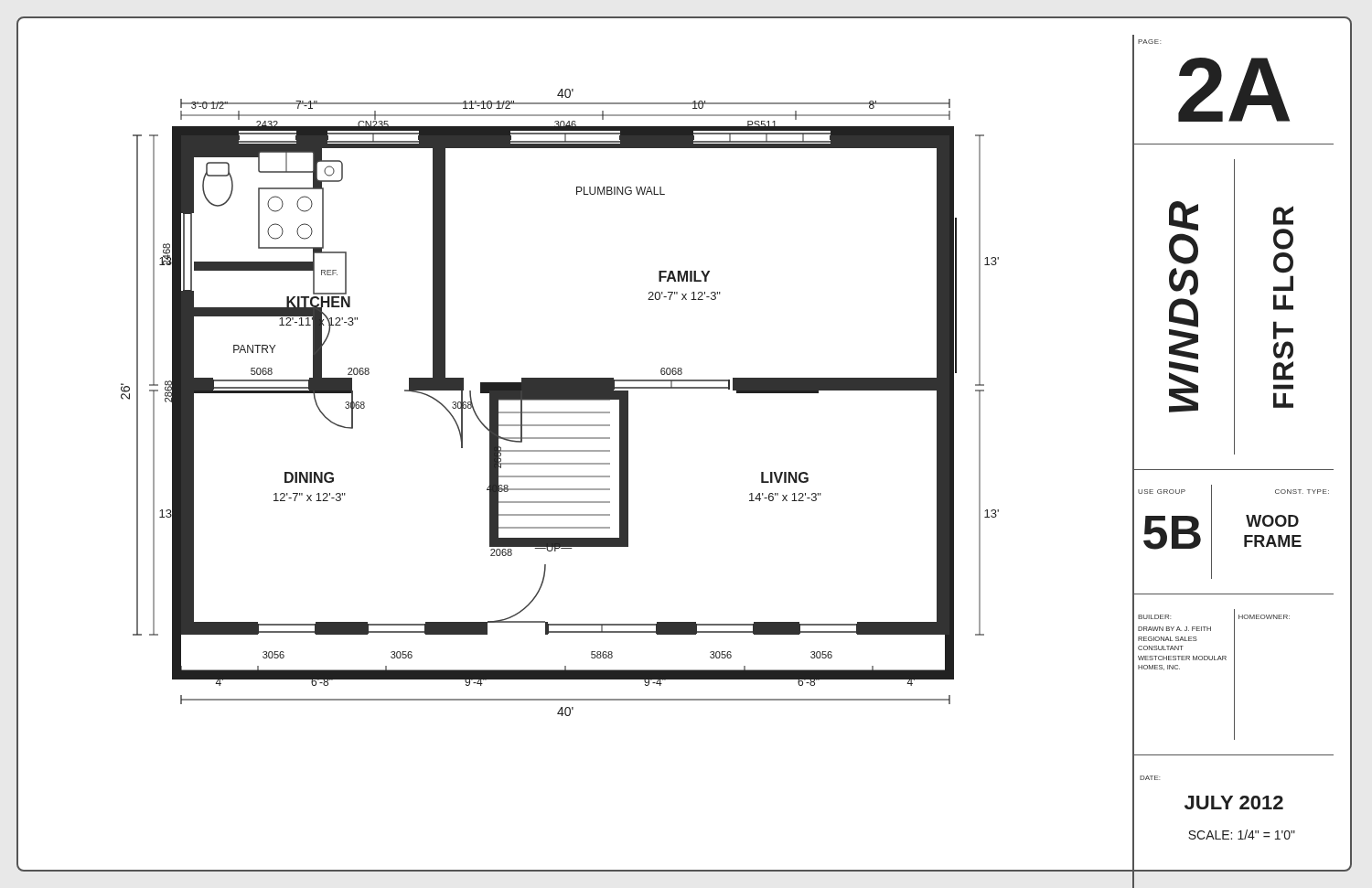
Task: Select the text that reads "JULY 2012"
Action: [1234, 802]
